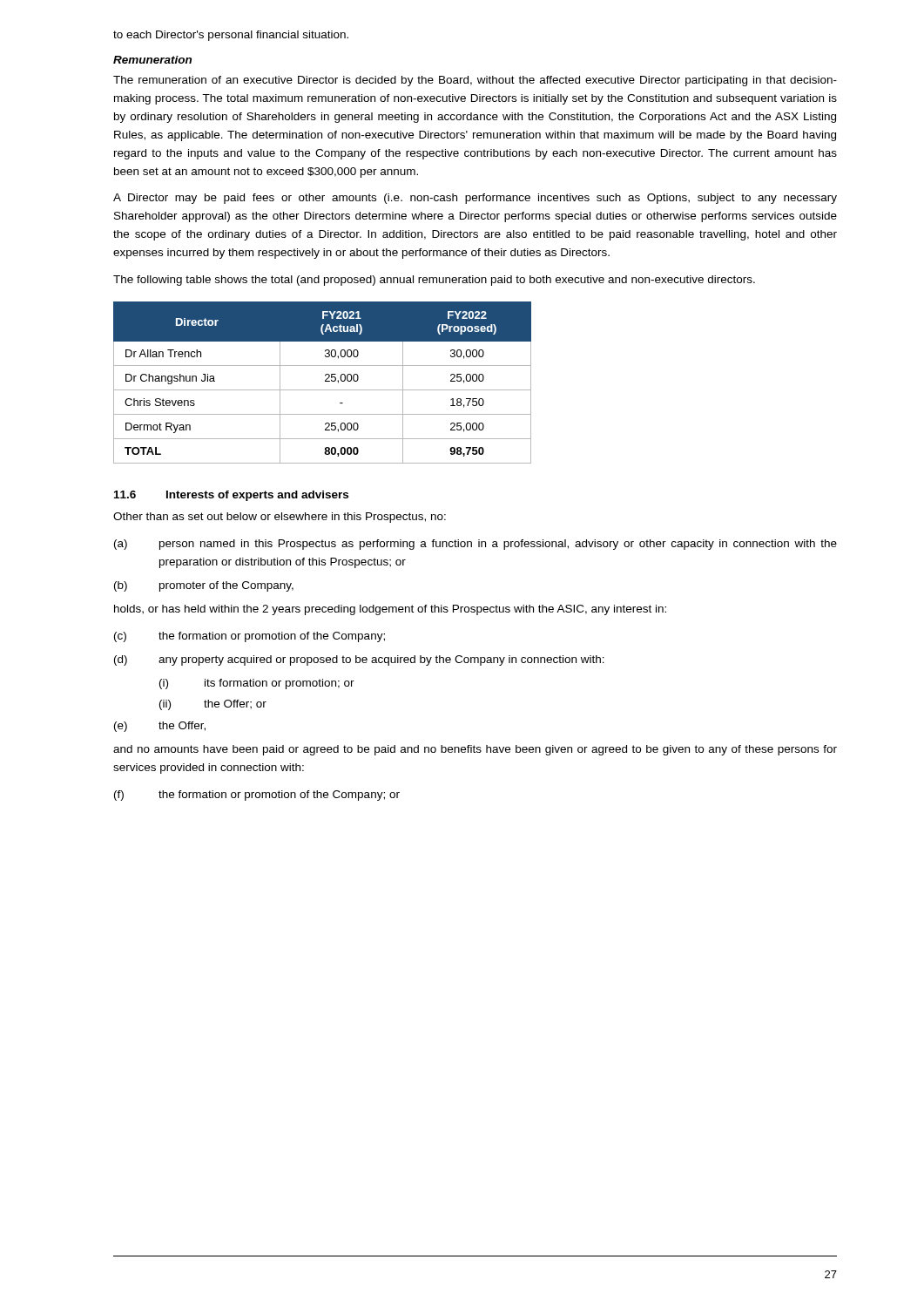Select the table that reads "Dr Changshun Jia"
The image size is (924, 1307).
[475, 383]
